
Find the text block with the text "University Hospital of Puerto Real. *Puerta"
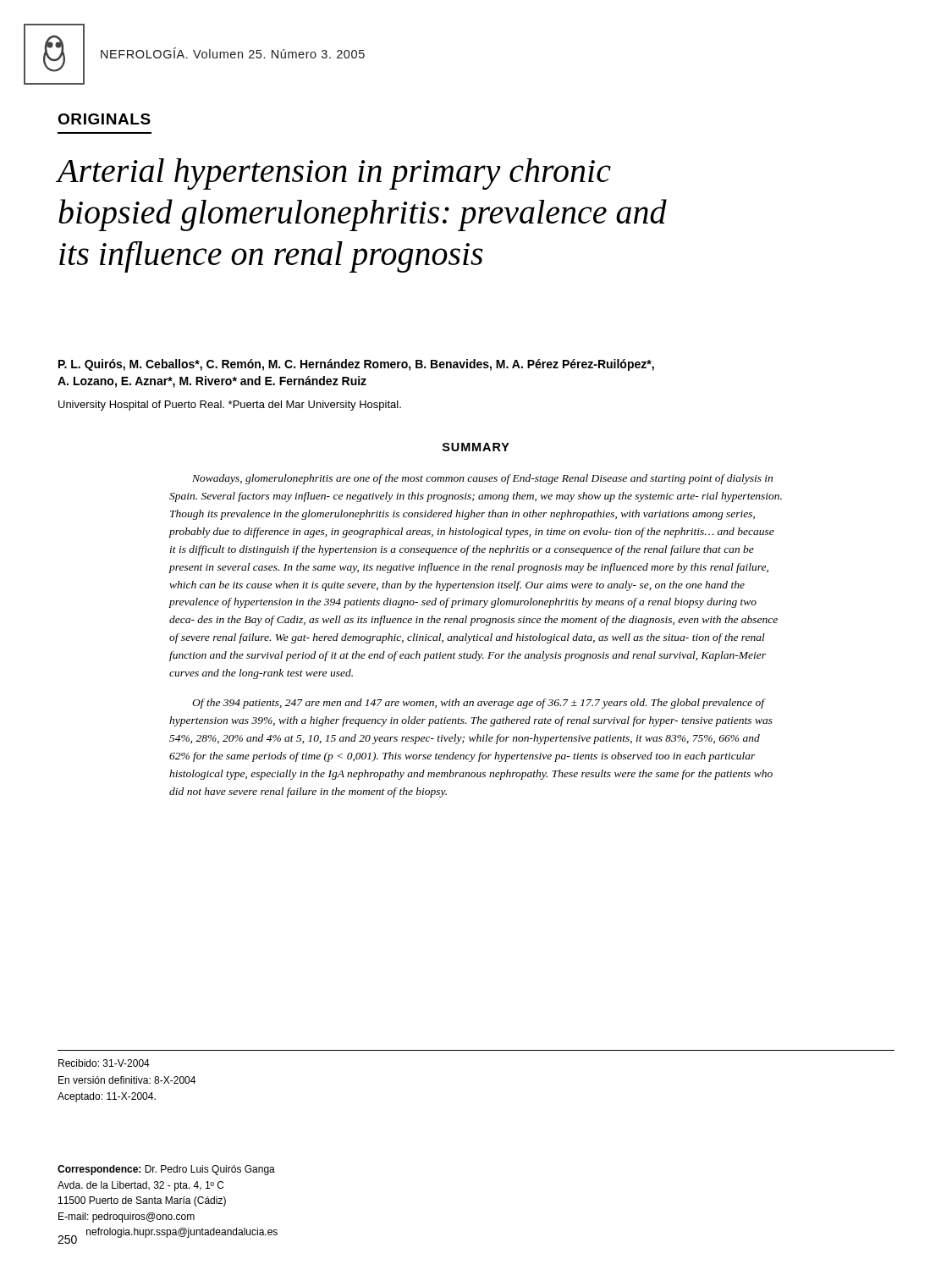coord(230,404)
